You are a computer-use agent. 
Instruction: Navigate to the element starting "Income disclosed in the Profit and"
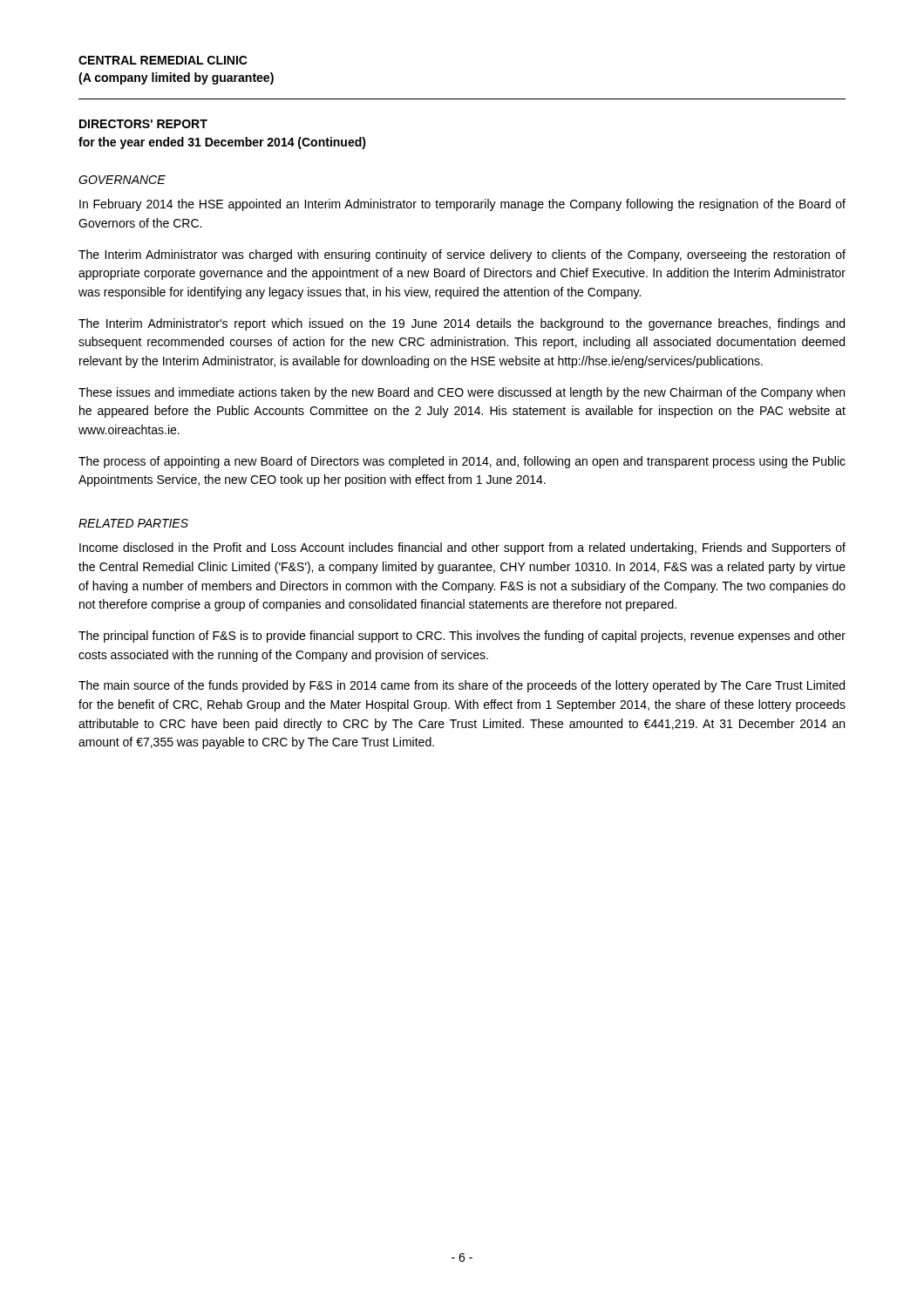pyautogui.click(x=462, y=576)
